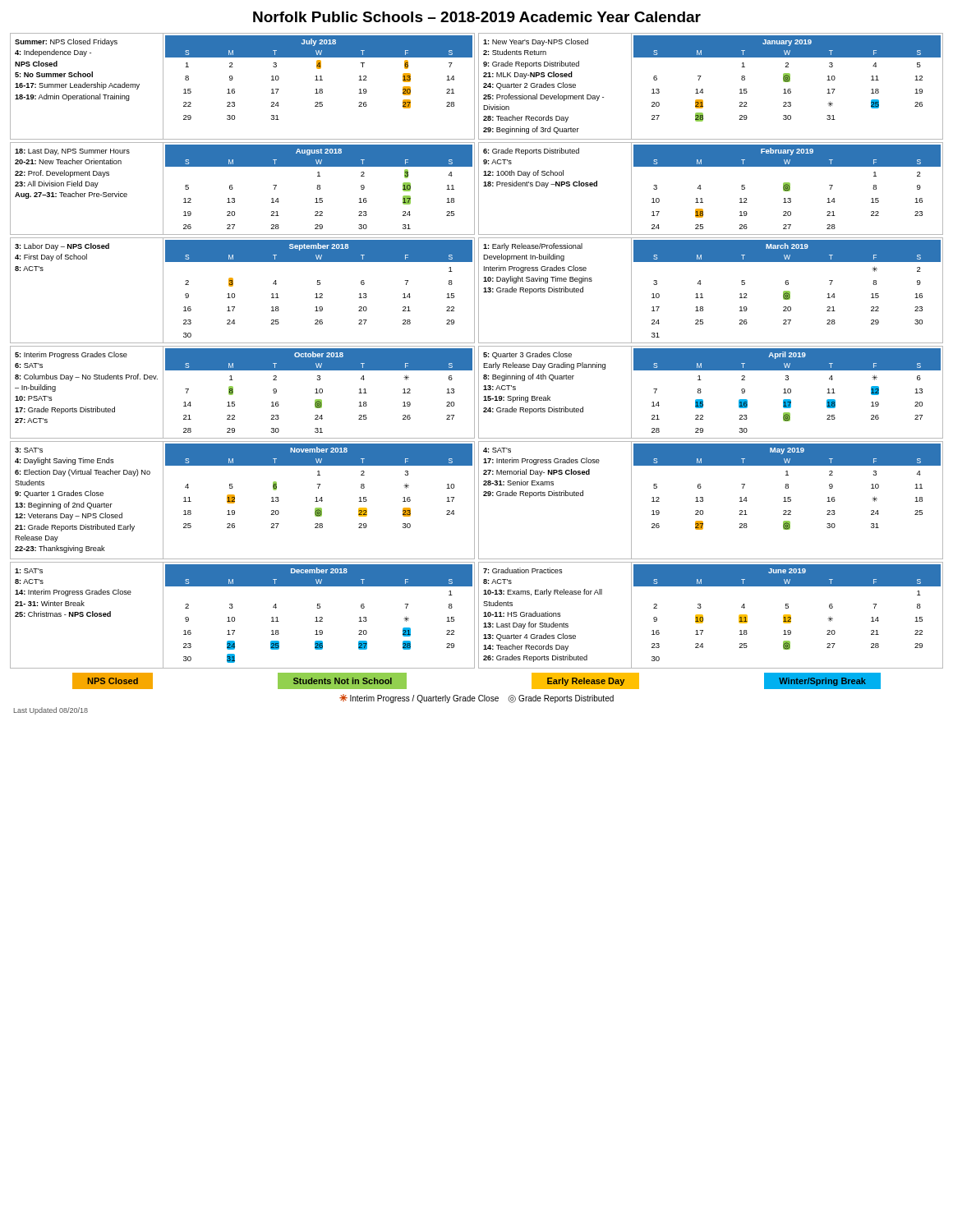Click on the text starting "Norfolk Public Schools – 2018-2019 Academic Year Calendar"
Image resolution: width=953 pixels, height=1232 pixels.
pyautogui.click(x=476, y=17)
